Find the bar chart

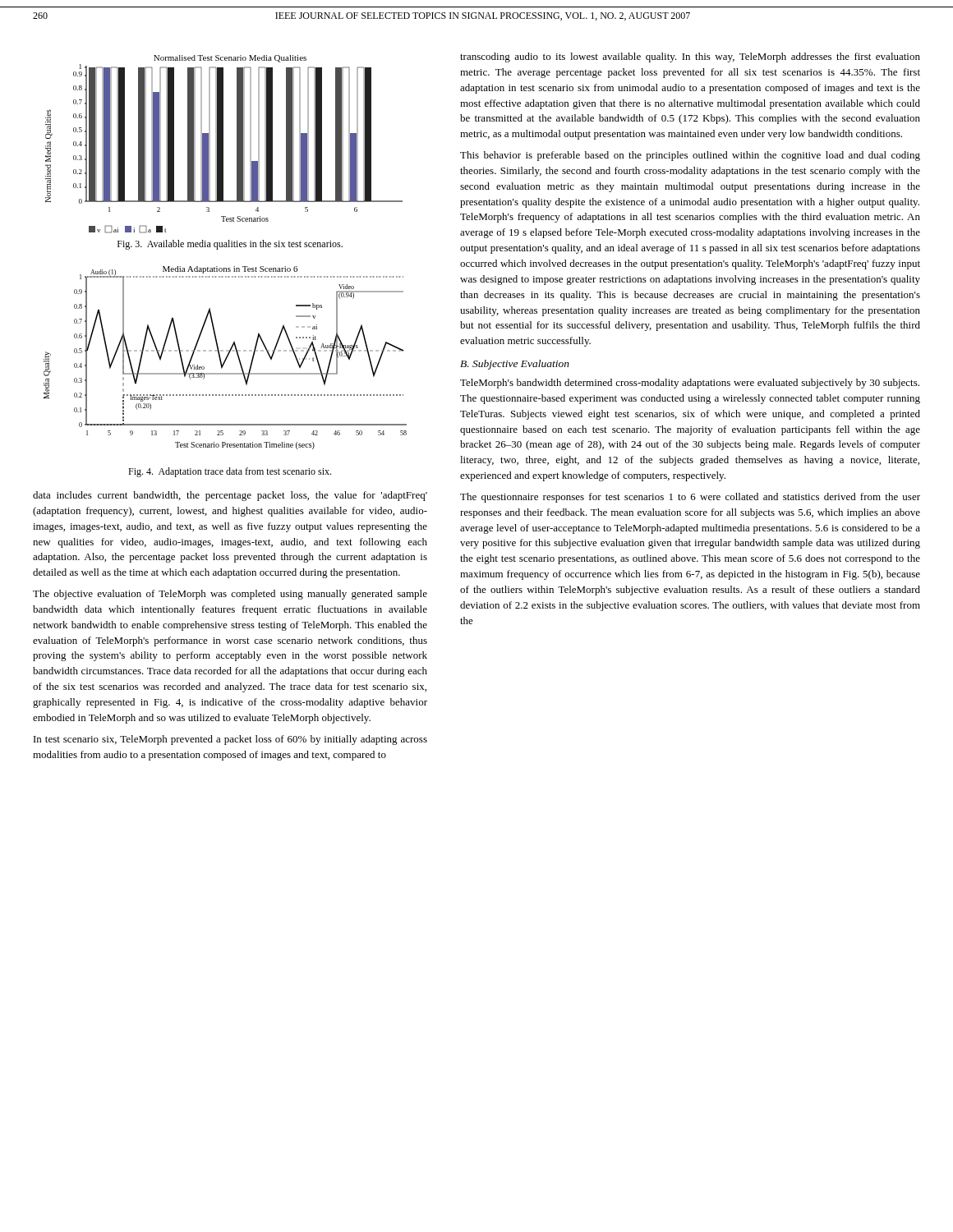coord(230,144)
